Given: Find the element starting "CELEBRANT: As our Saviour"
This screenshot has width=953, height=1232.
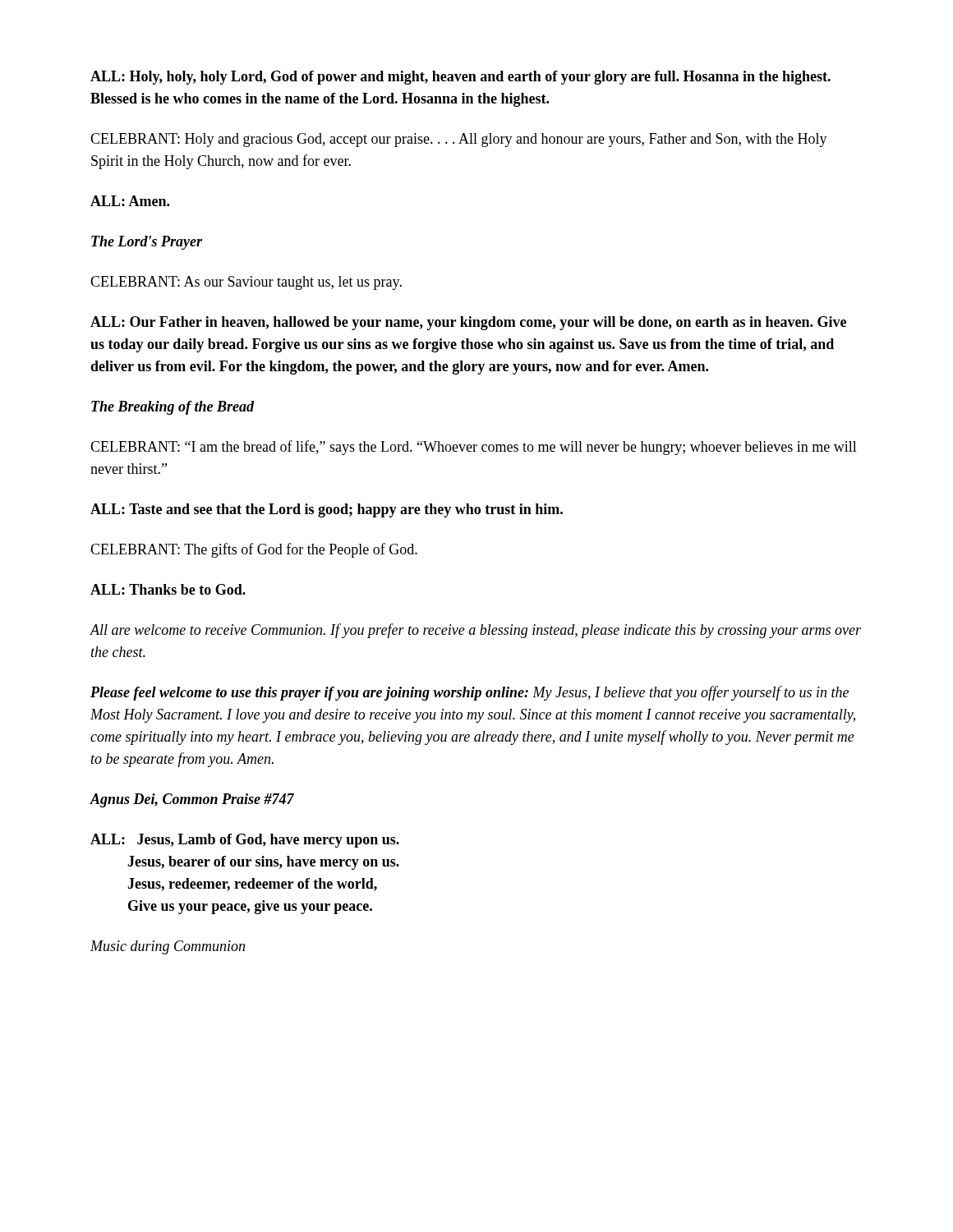Looking at the screenshot, I should 246,282.
